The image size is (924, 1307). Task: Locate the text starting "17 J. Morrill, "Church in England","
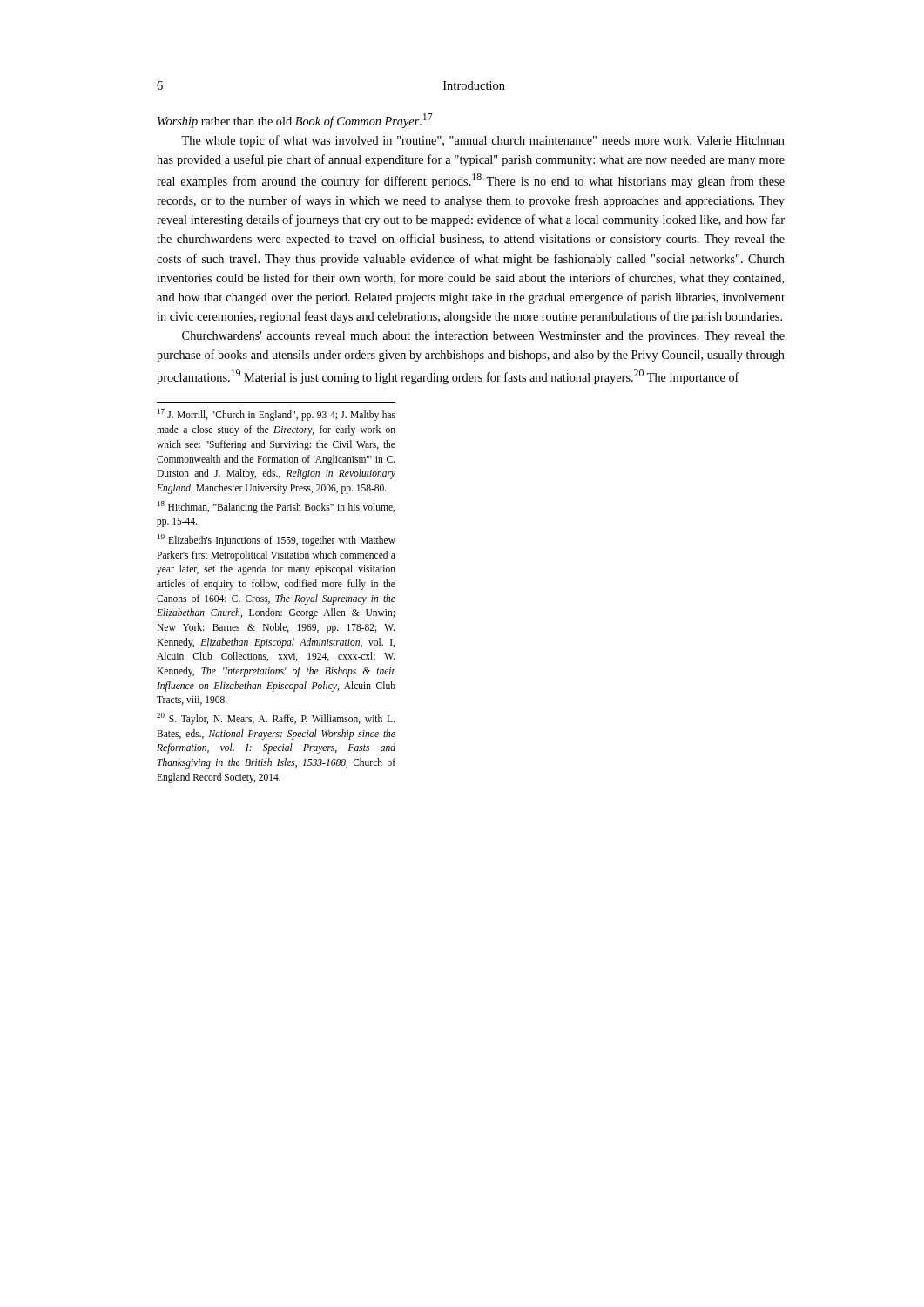pyautogui.click(x=276, y=451)
